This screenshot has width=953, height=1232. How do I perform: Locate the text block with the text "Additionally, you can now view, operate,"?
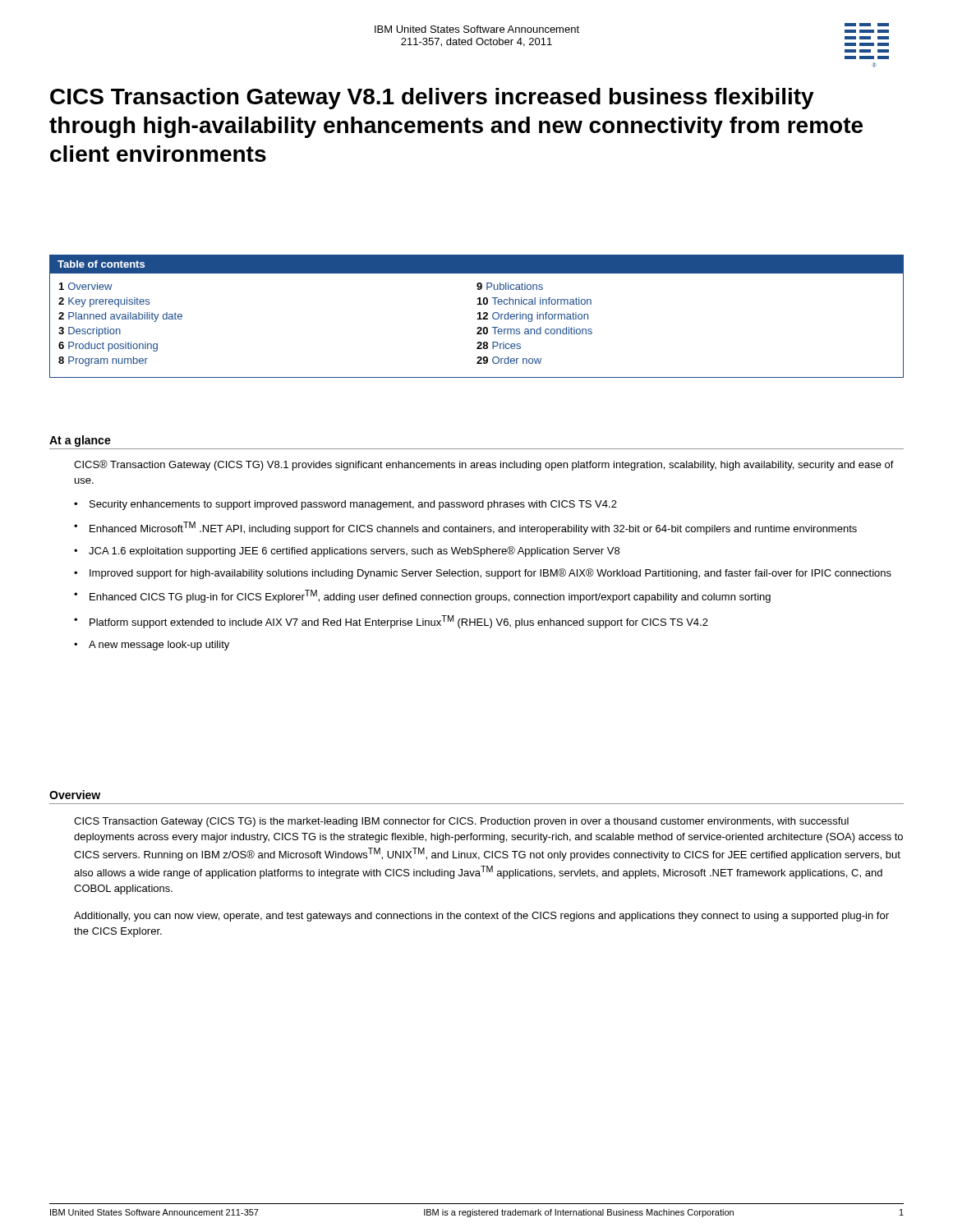coord(481,923)
